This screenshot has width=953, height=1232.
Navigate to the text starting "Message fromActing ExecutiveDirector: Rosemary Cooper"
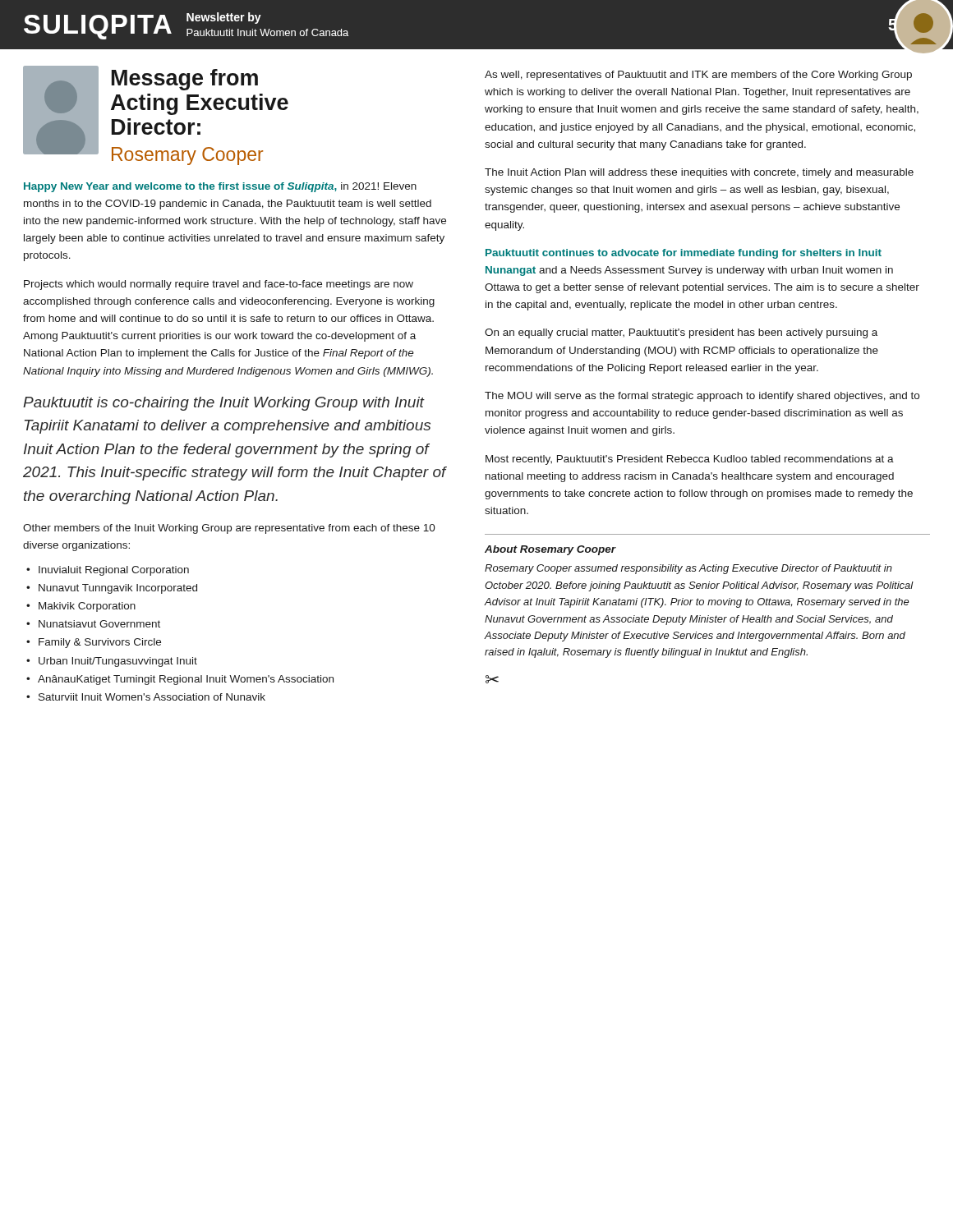[x=156, y=116]
